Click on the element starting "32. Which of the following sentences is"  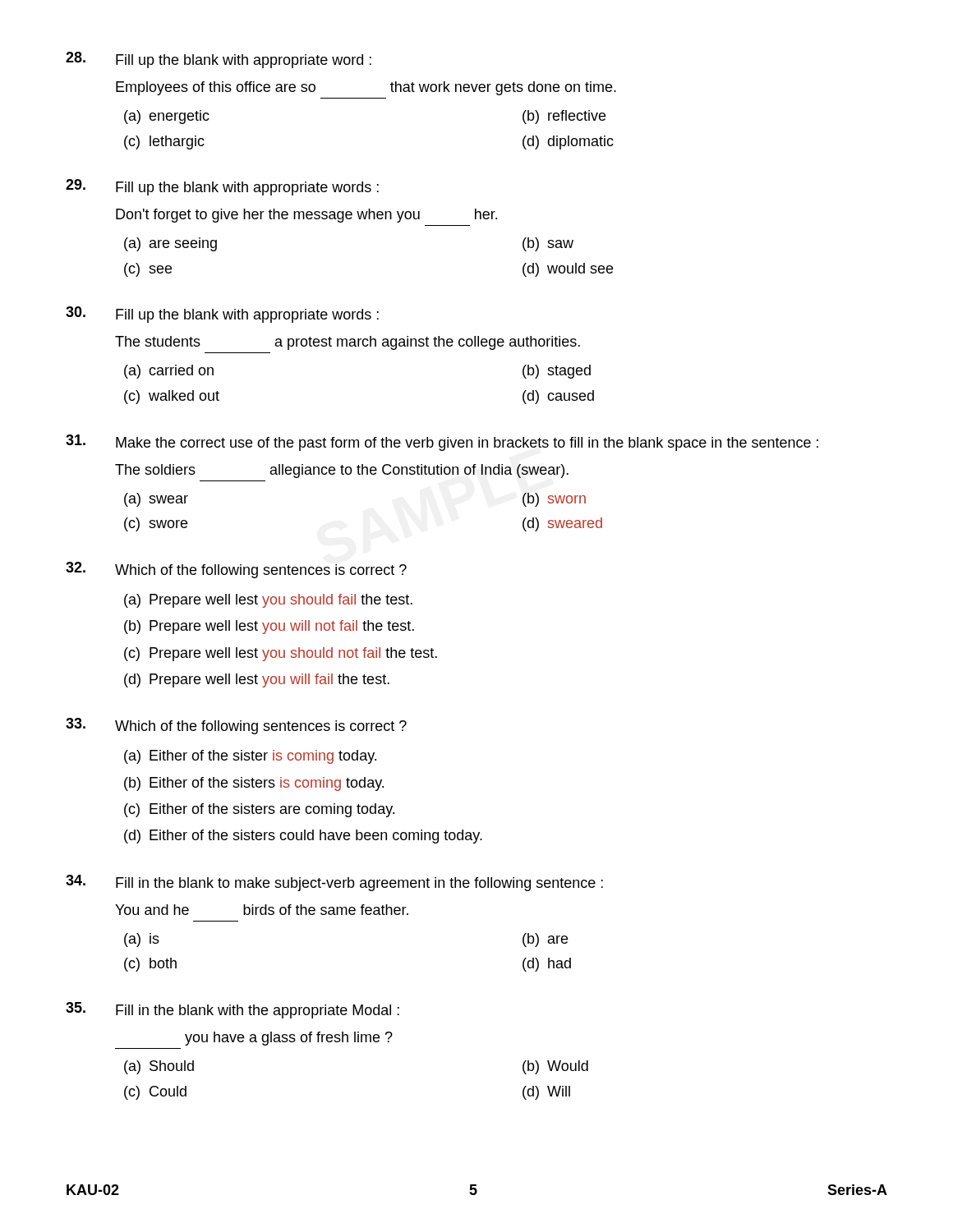point(236,570)
